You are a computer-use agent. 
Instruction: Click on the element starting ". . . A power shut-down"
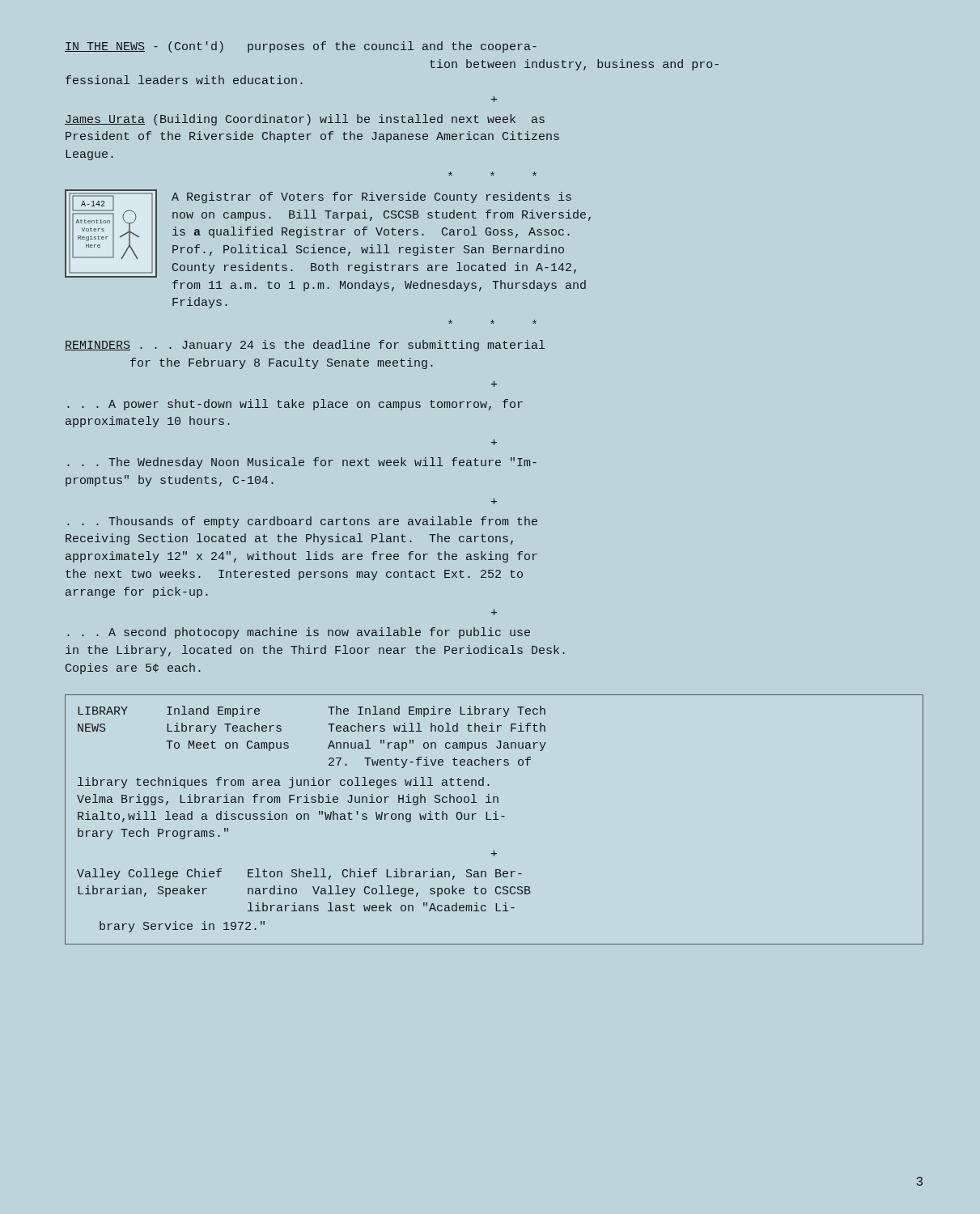(x=294, y=413)
